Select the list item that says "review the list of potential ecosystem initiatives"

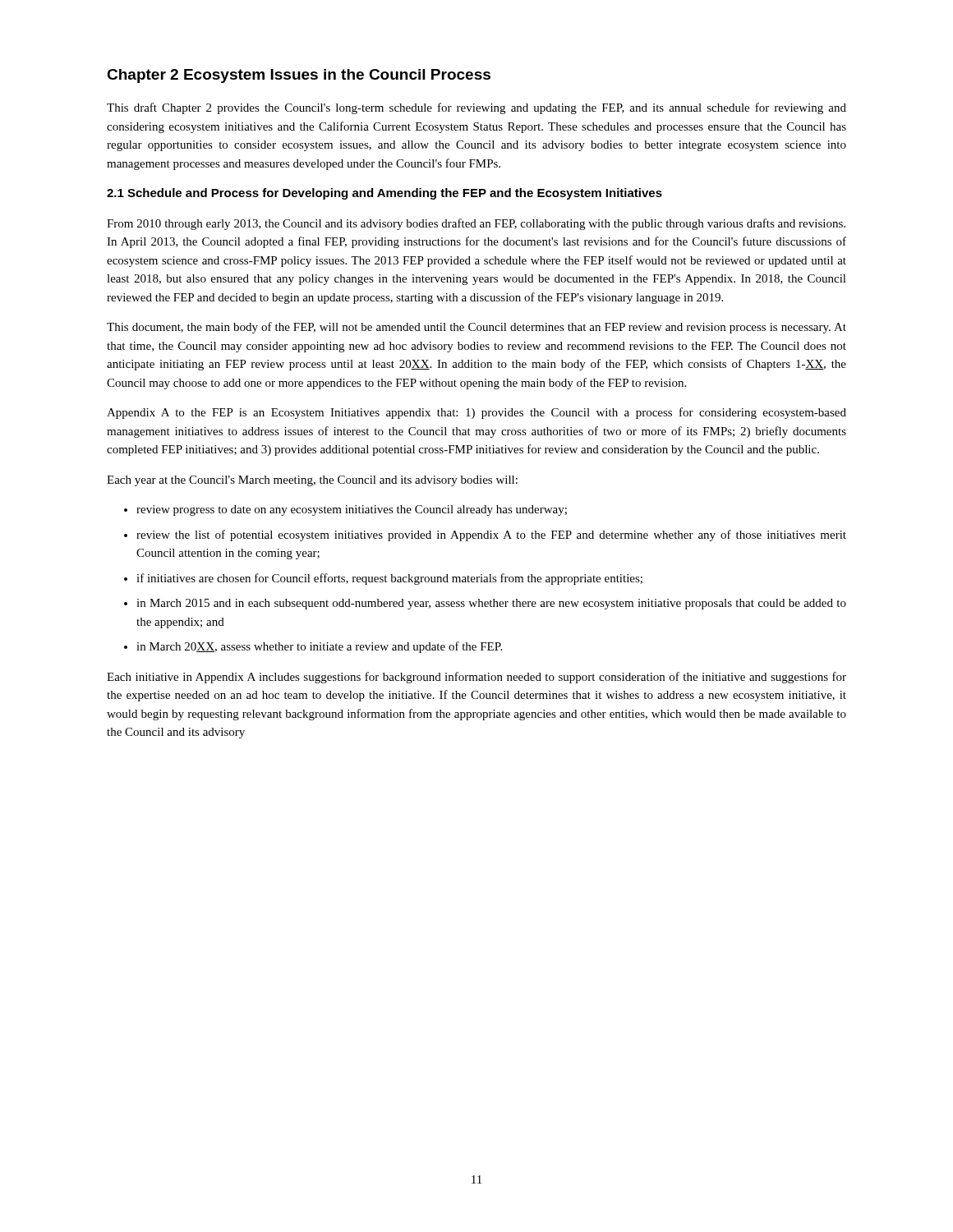[x=491, y=543]
